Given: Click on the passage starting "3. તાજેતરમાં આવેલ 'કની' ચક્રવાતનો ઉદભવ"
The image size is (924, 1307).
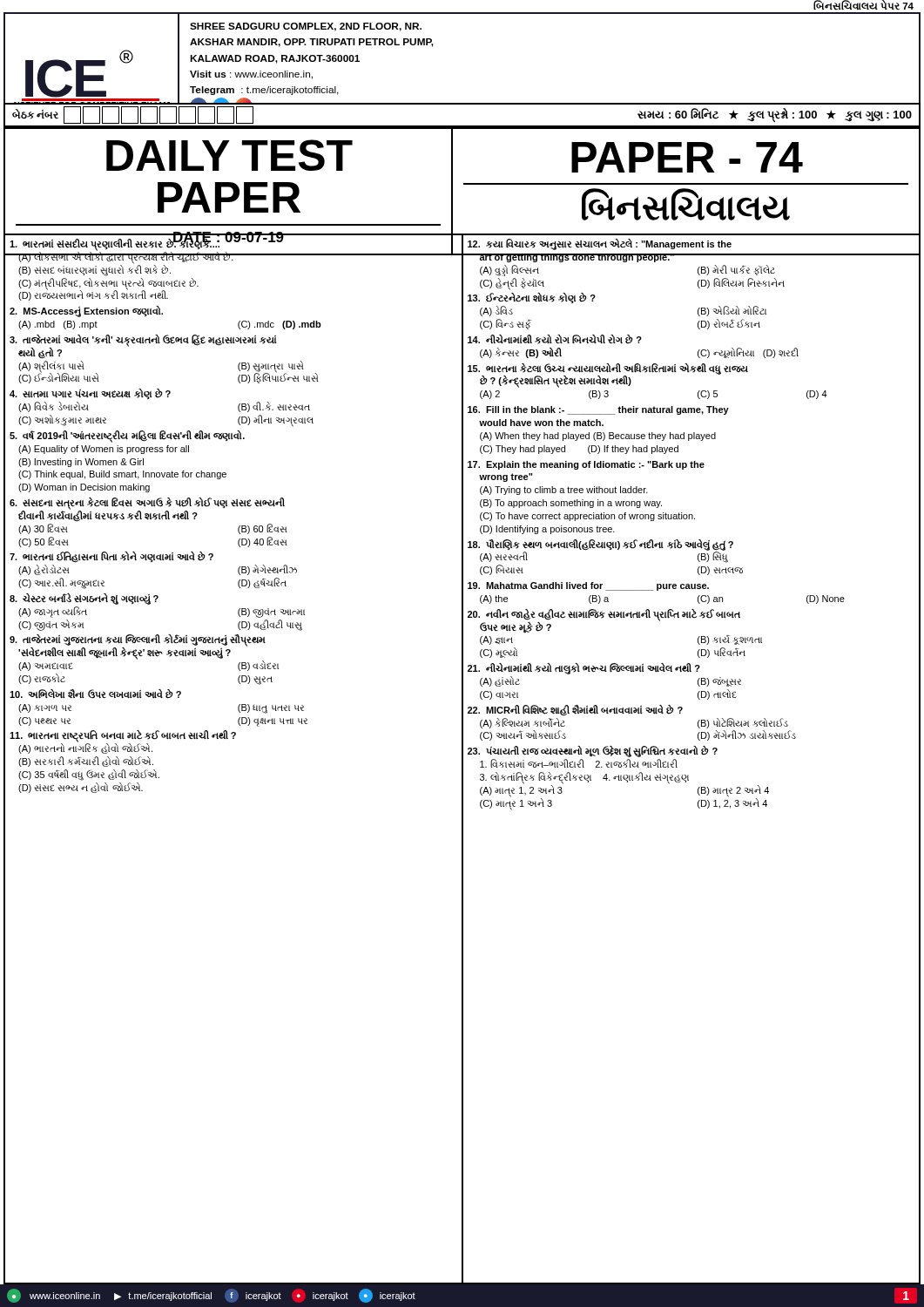Looking at the screenshot, I should tap(233, 360).
